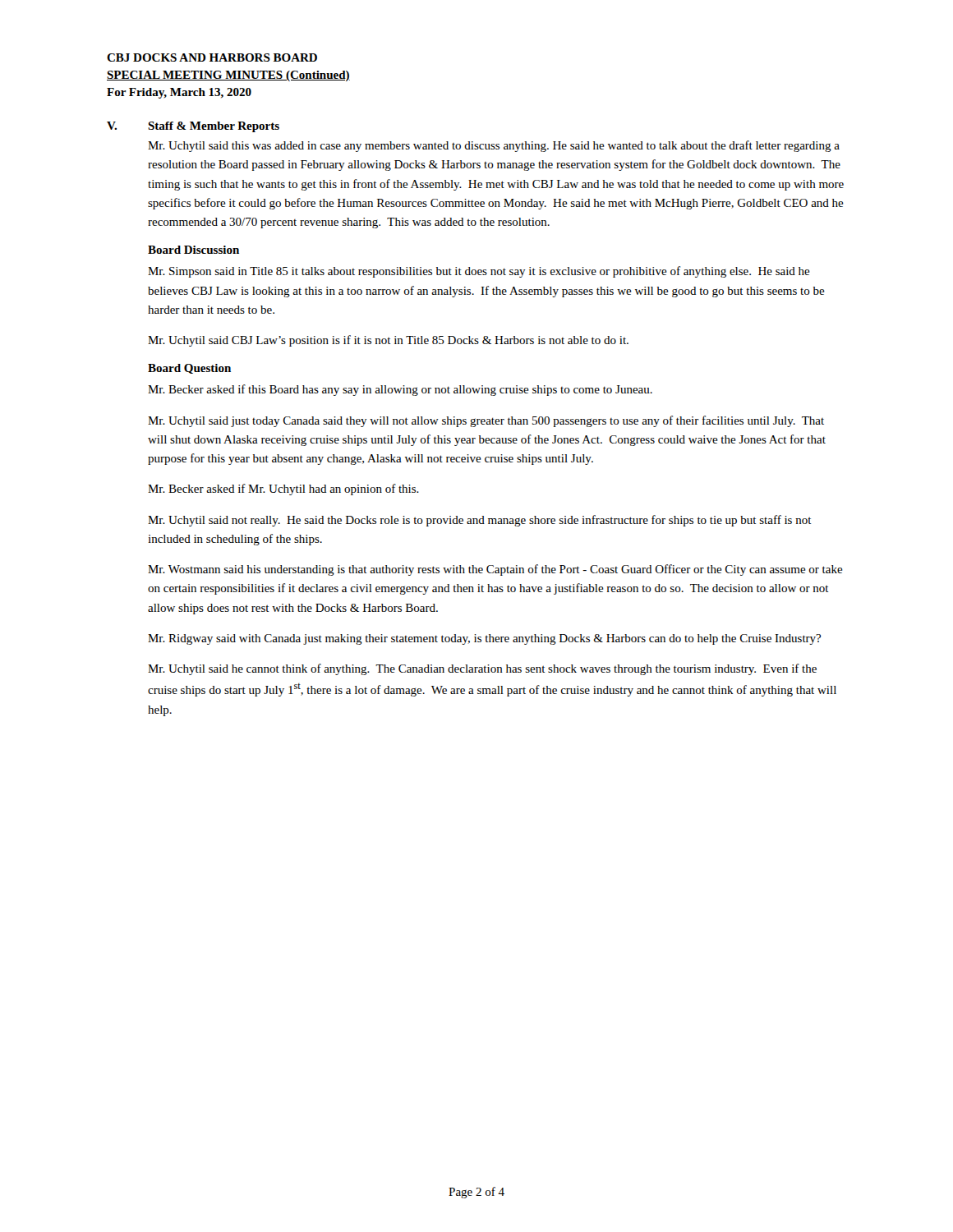This screenshot has width=953, height=1232.
Task: Point to the block starting "Mr. Simpson said in Title 85"
Action: [x=486, y=290]
